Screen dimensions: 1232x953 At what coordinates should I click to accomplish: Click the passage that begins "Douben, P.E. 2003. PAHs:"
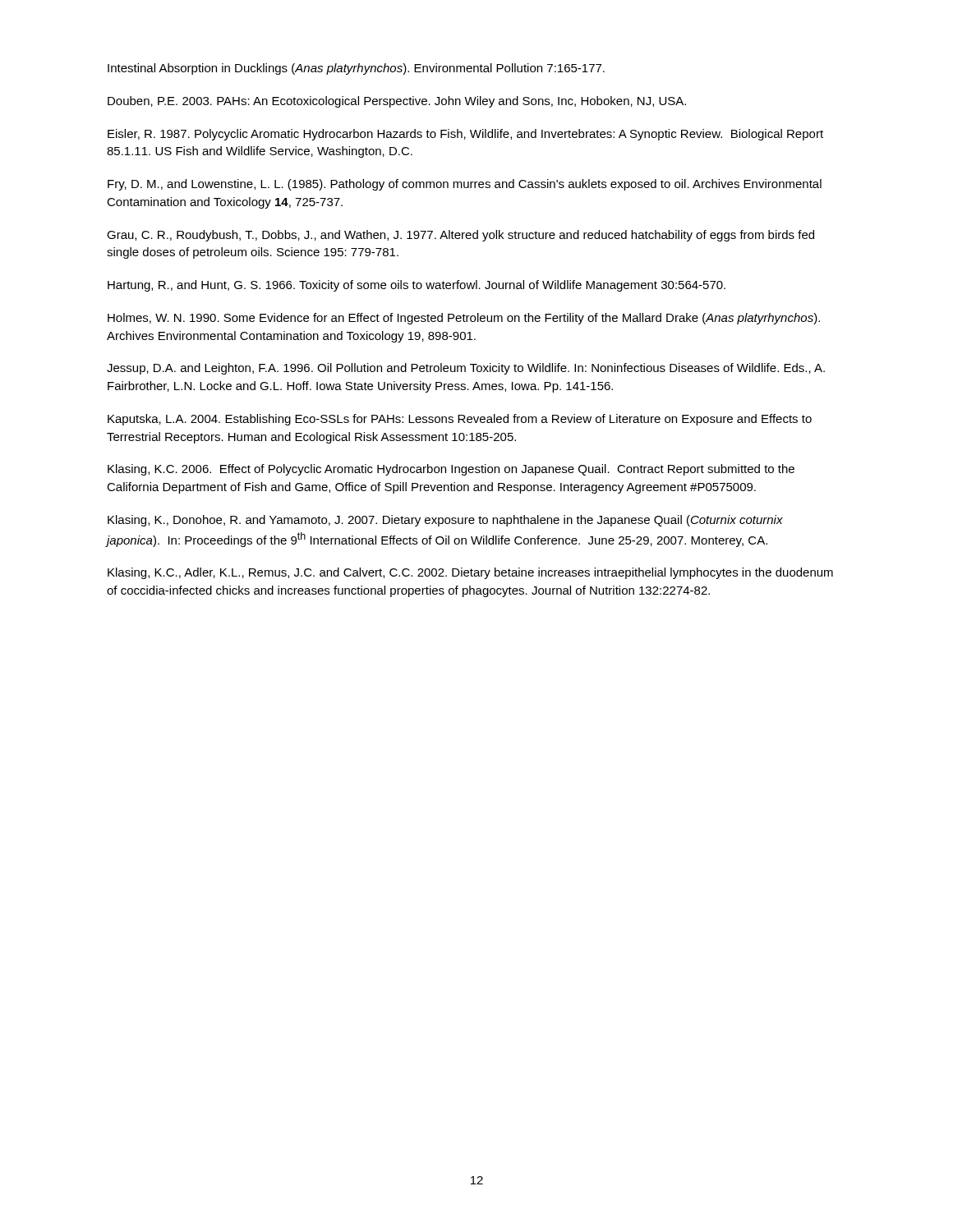click(x=397, y=100)
